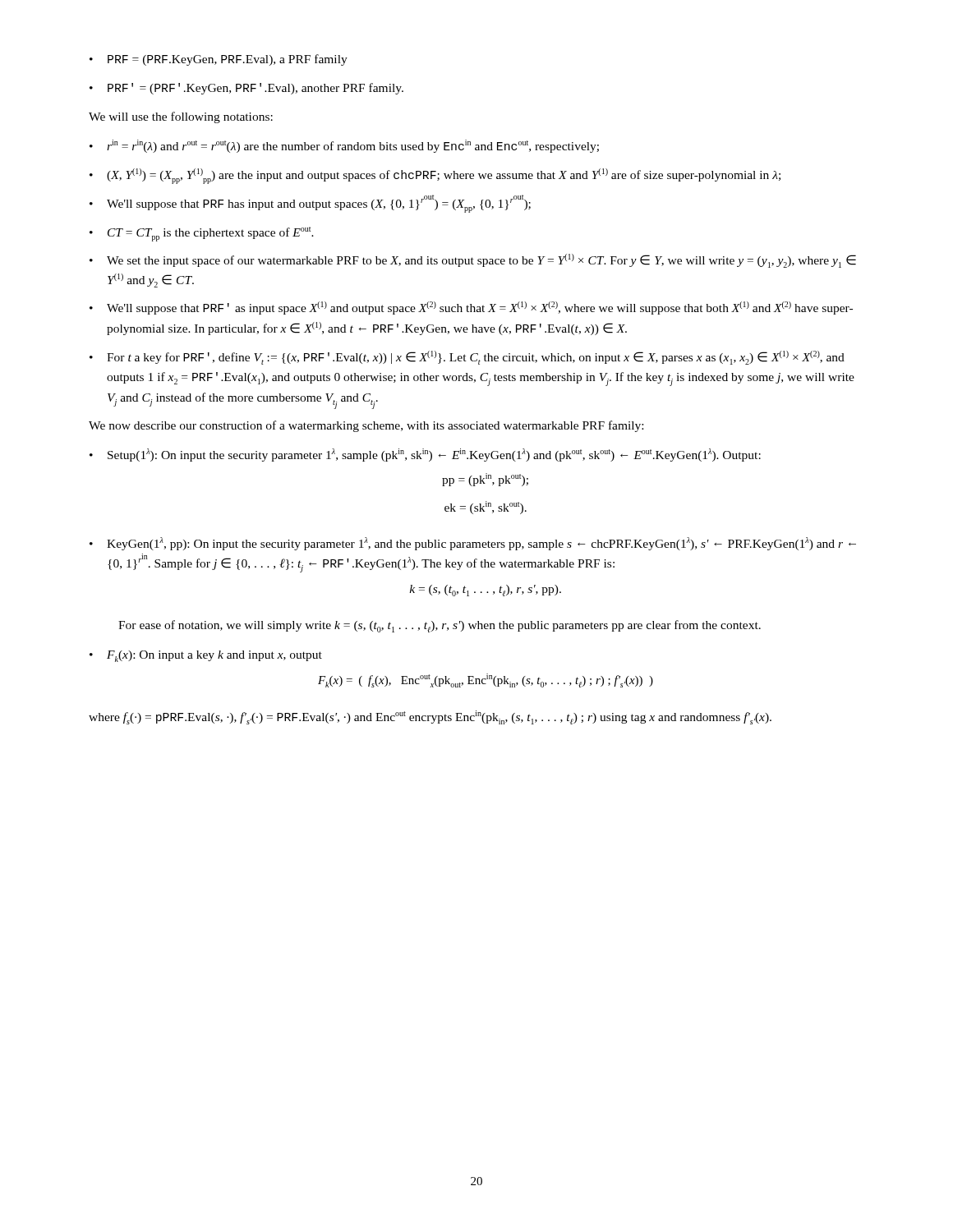Locate the list item with the text "• We set the input space of"

[476, 270]
